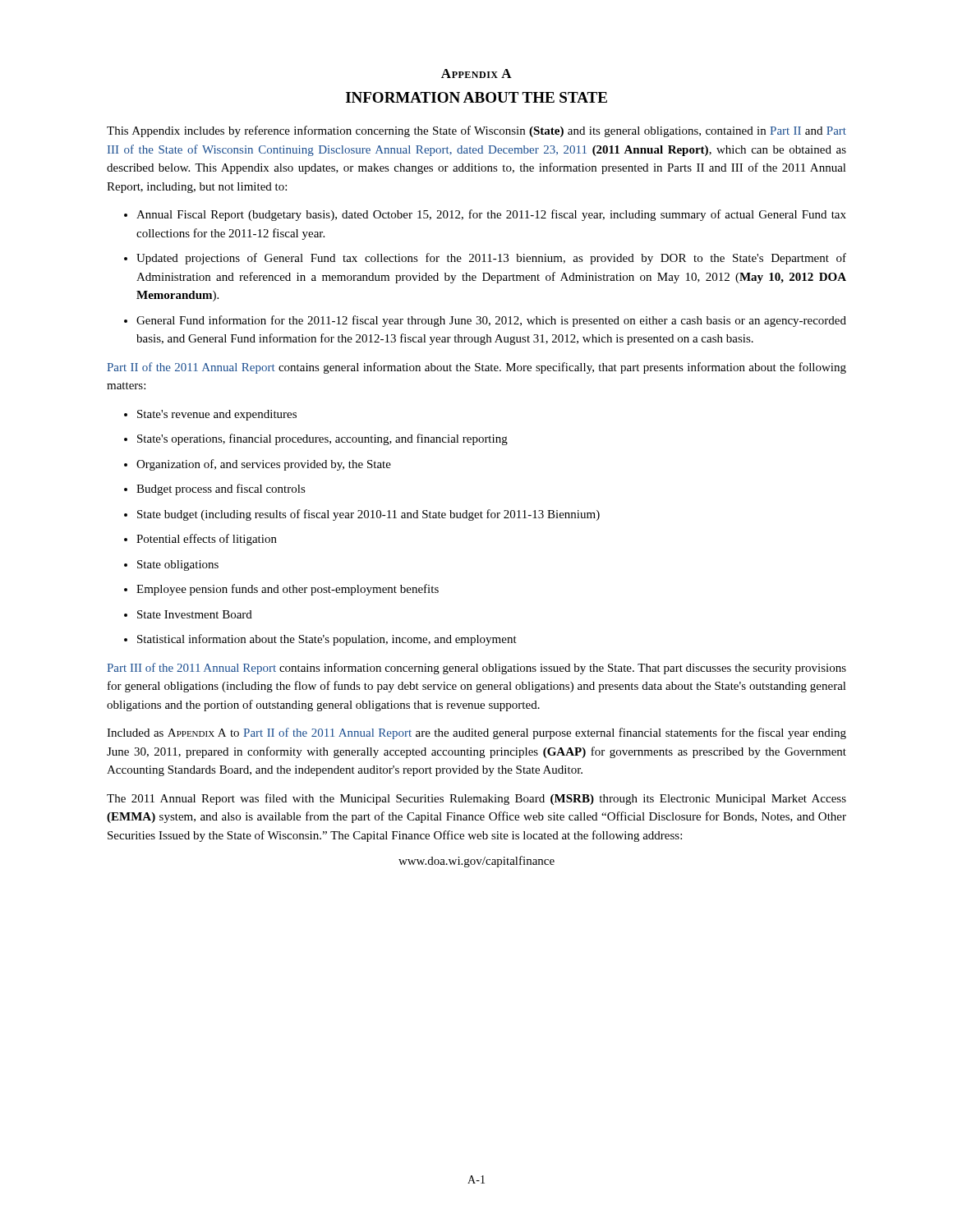This screenshot has height=1232, width=953.
Task: Select the text starting "Part II of the 2011"
Action: tap(476, 376)
